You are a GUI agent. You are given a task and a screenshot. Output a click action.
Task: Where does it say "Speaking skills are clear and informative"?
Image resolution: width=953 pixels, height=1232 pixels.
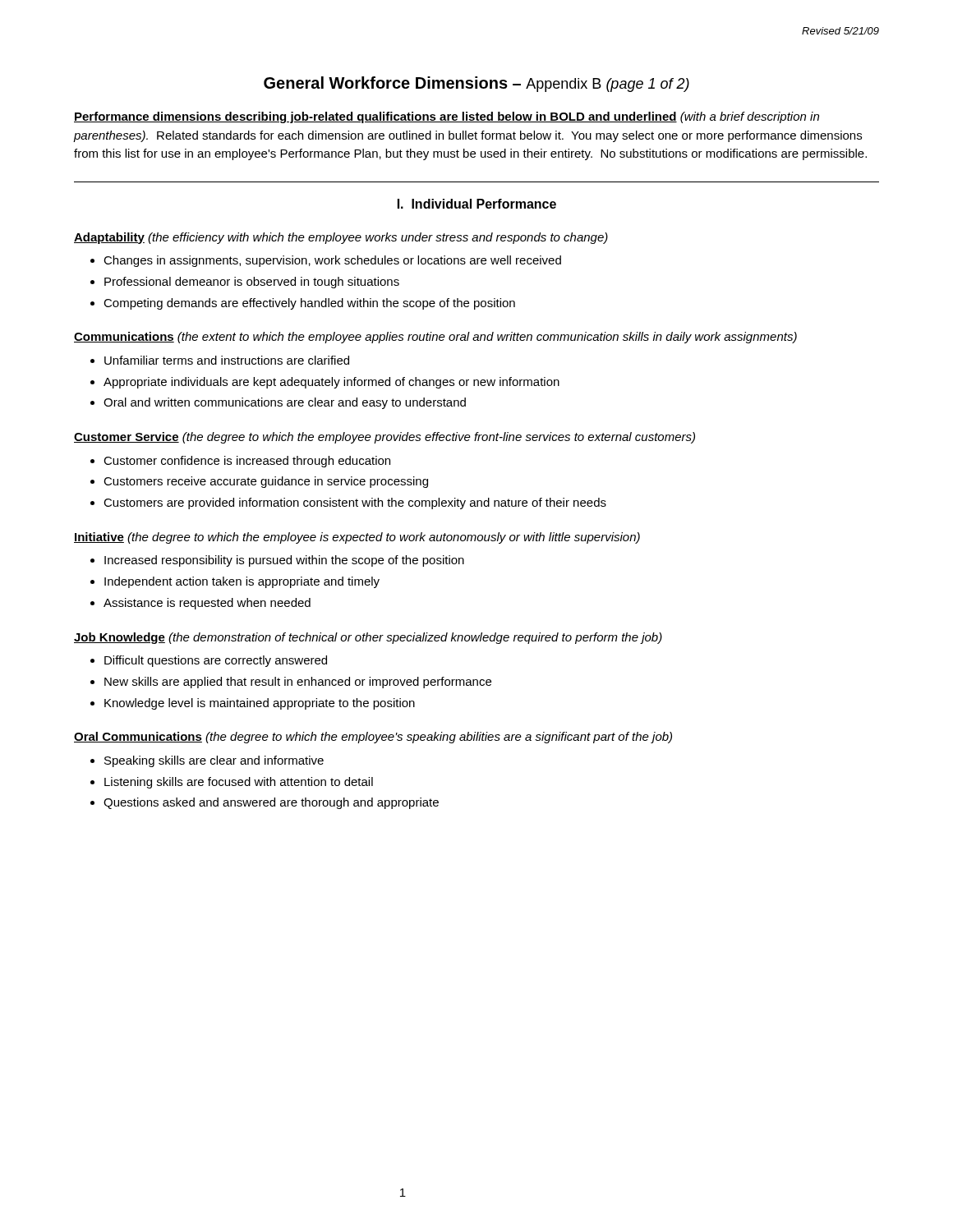[214, 760]
